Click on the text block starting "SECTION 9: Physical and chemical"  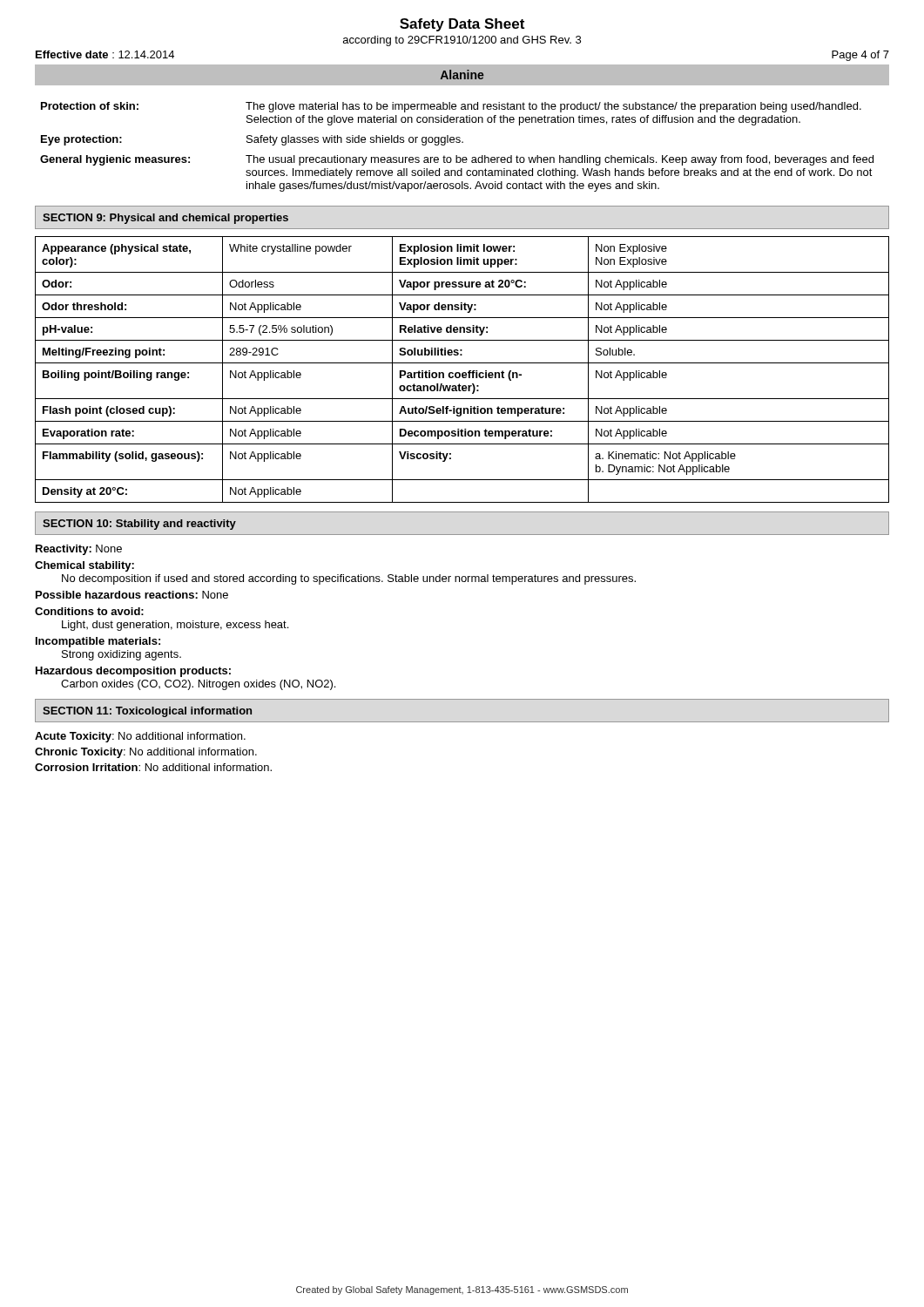[x=166, y=217]
